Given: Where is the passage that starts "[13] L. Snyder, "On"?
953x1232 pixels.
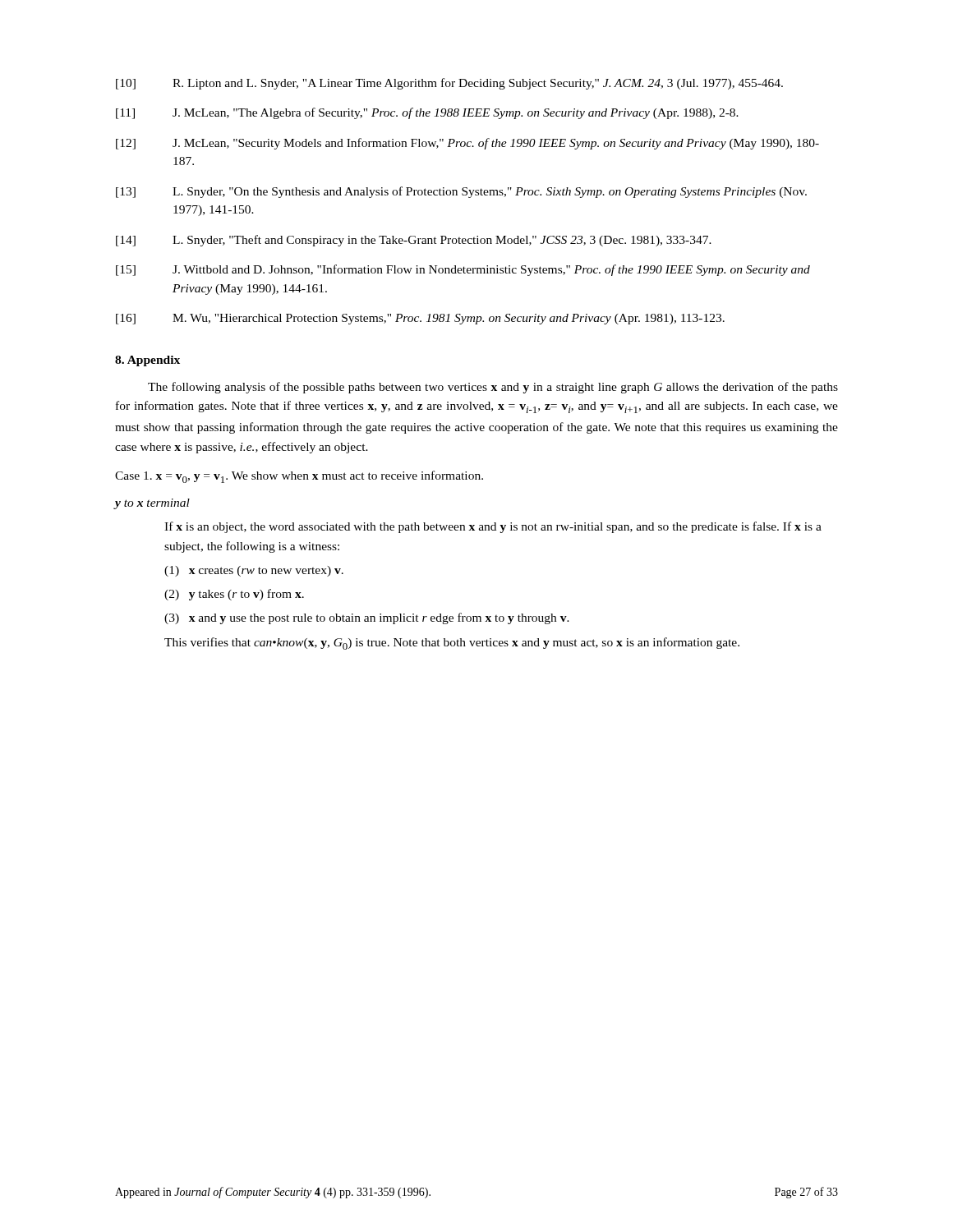Looking at the screenshot, I should coord(476,201).
